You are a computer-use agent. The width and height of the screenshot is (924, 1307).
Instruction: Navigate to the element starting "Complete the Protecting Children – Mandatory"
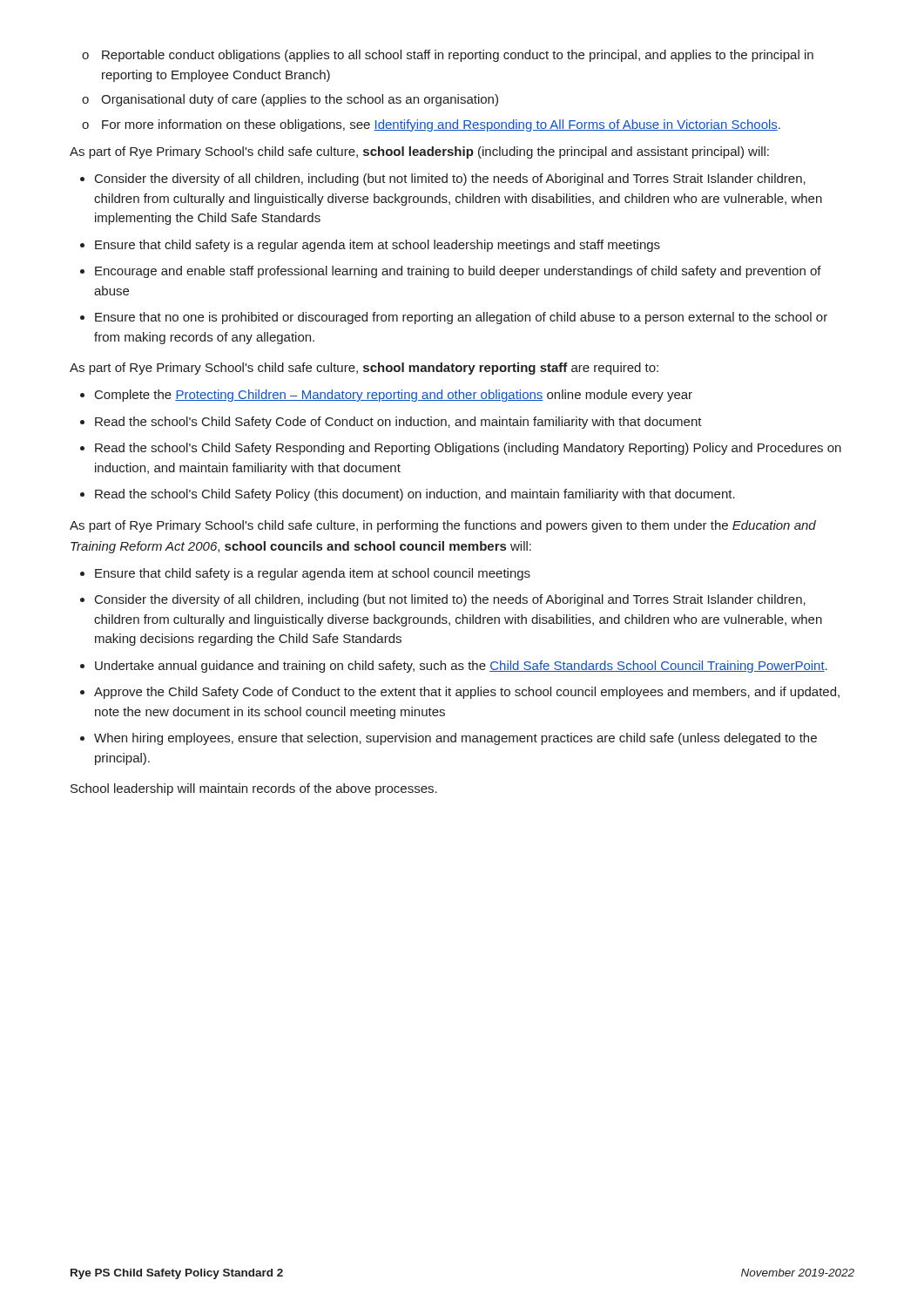(x=474, y=395)
